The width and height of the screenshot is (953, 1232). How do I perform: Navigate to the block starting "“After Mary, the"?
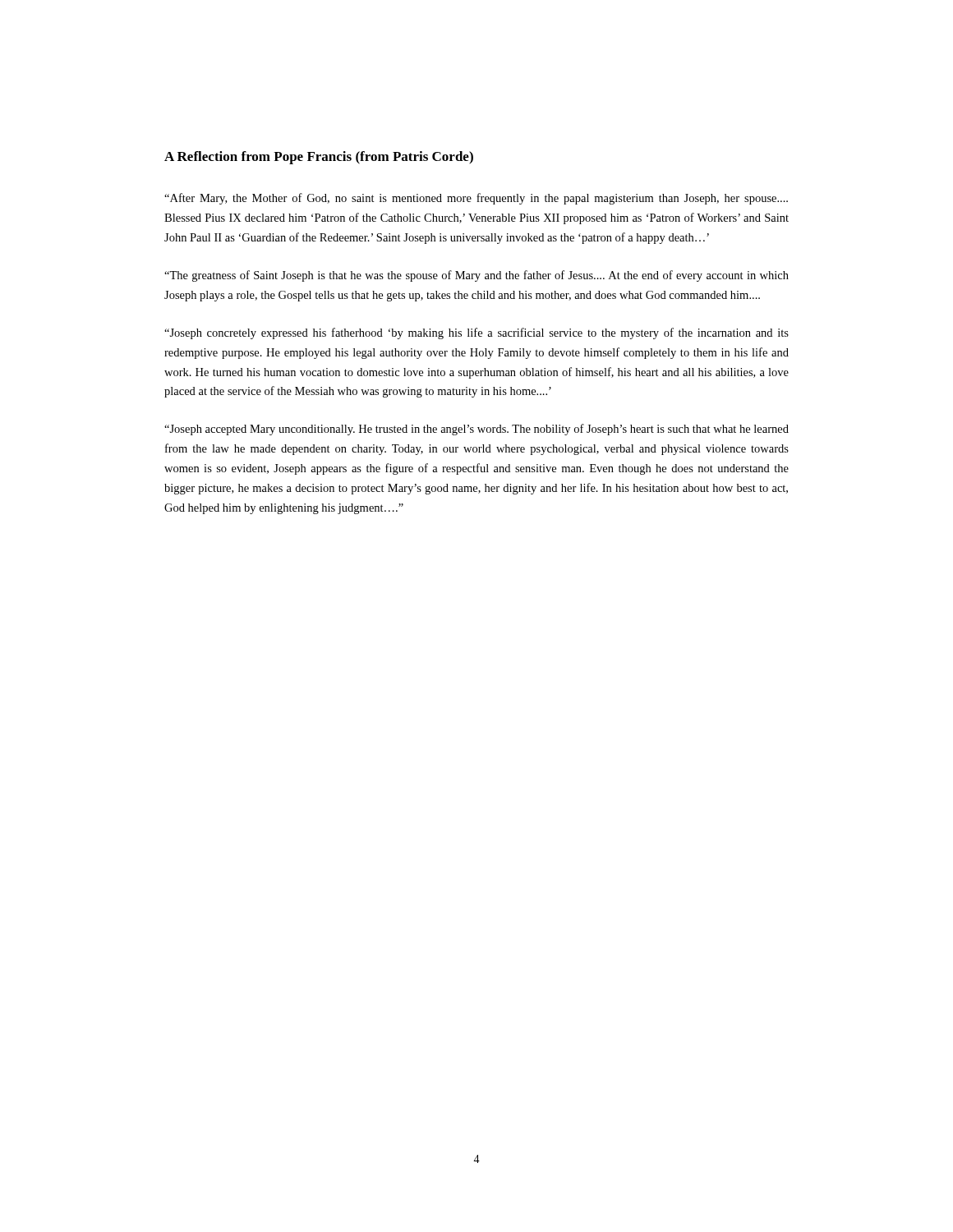(476, 218)
